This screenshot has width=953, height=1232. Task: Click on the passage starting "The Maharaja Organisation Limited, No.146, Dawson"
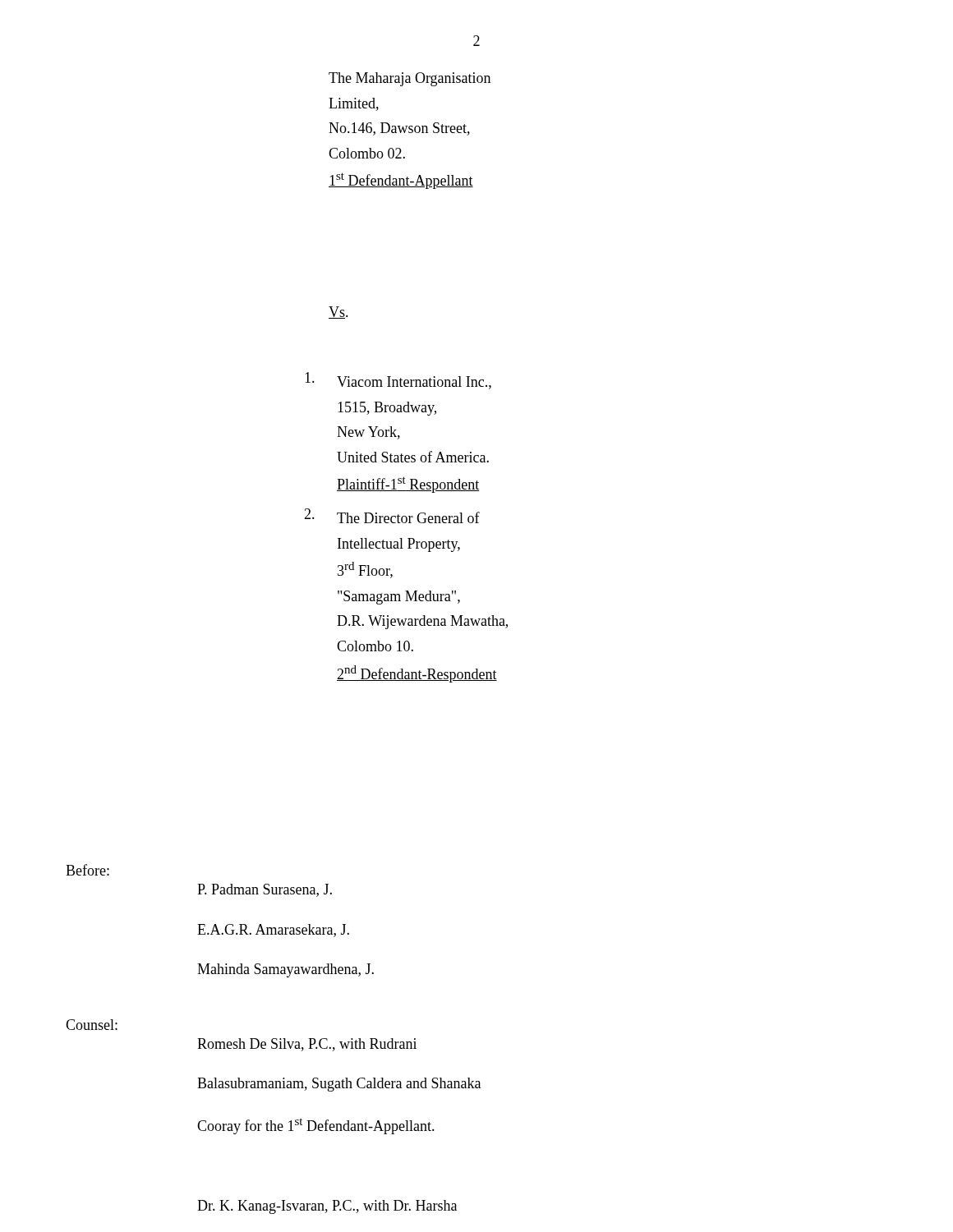410,79
